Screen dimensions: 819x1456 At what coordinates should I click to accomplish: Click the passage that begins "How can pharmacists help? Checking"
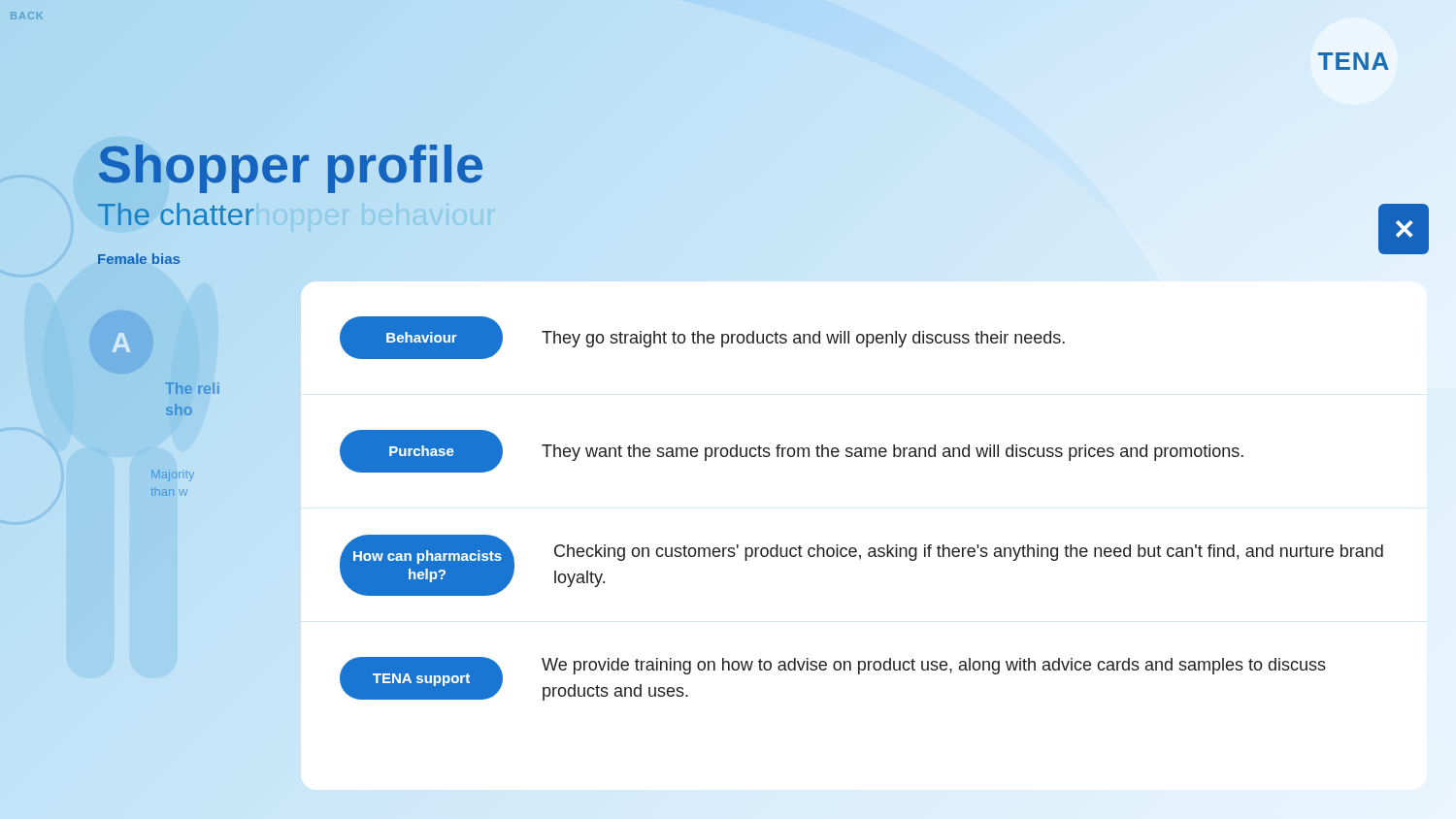[x=864, y=565]
